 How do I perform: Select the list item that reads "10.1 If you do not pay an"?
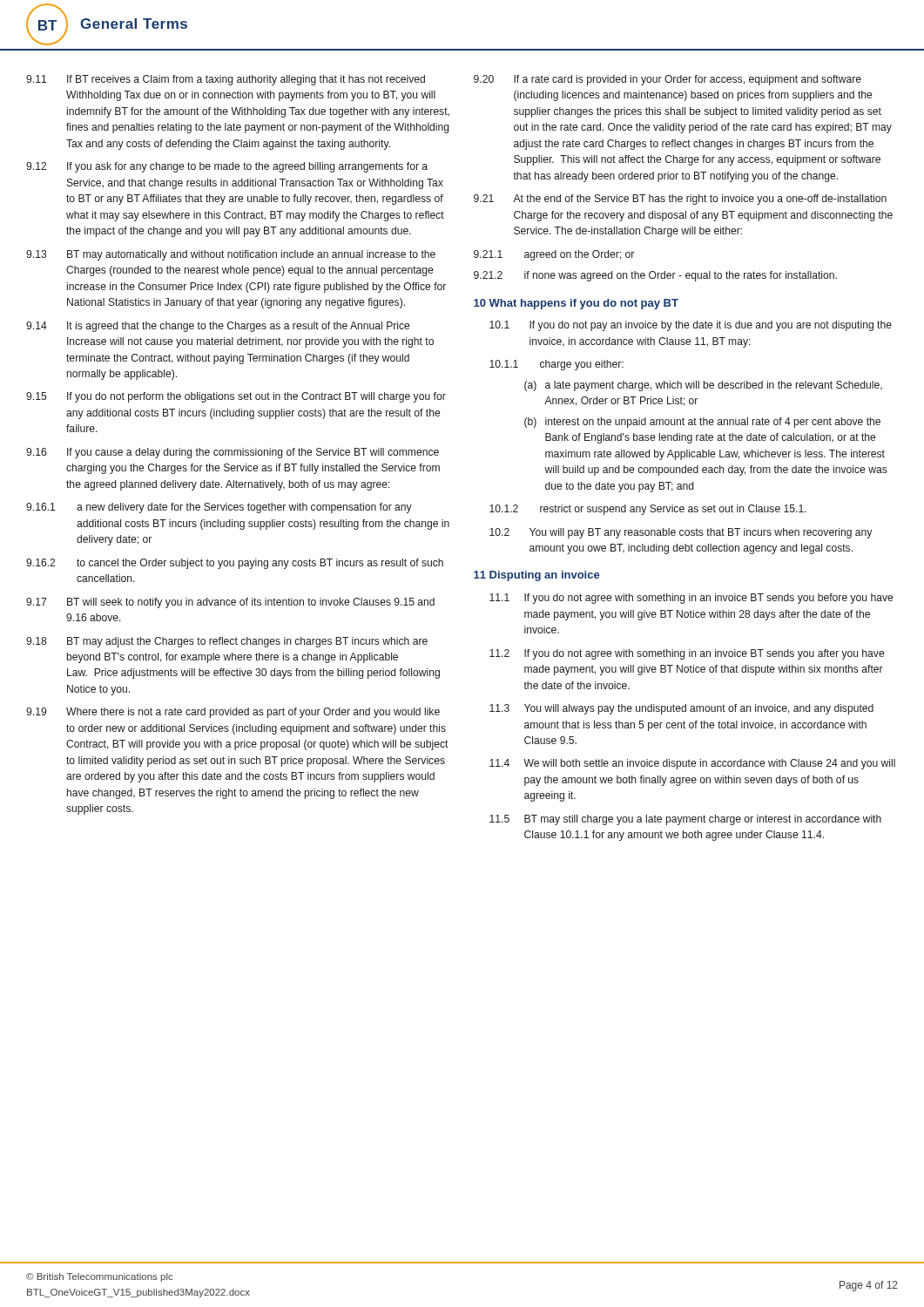click(x=693, y=334)
